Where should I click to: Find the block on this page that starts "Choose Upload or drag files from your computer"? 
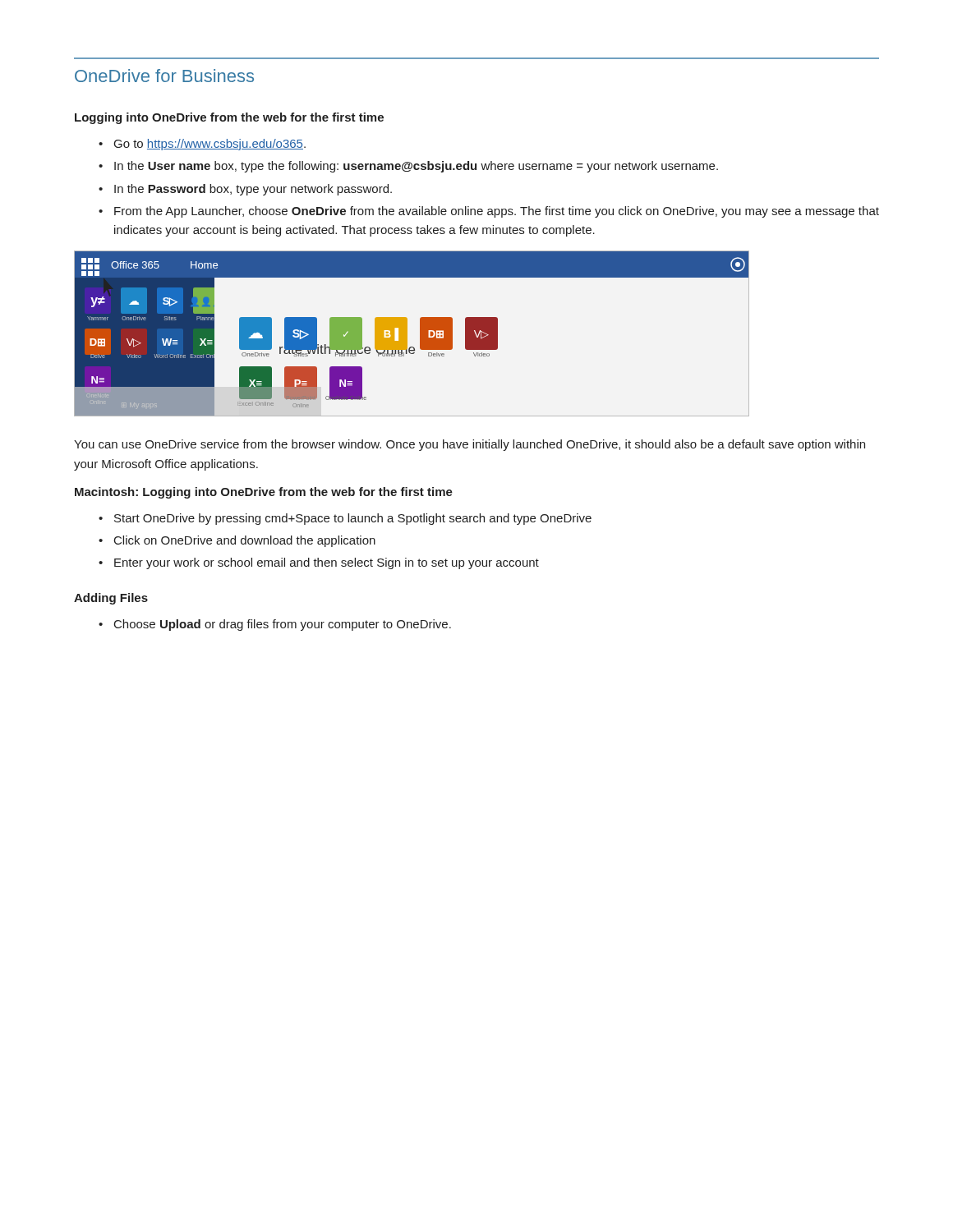click(x=283, y=623)
